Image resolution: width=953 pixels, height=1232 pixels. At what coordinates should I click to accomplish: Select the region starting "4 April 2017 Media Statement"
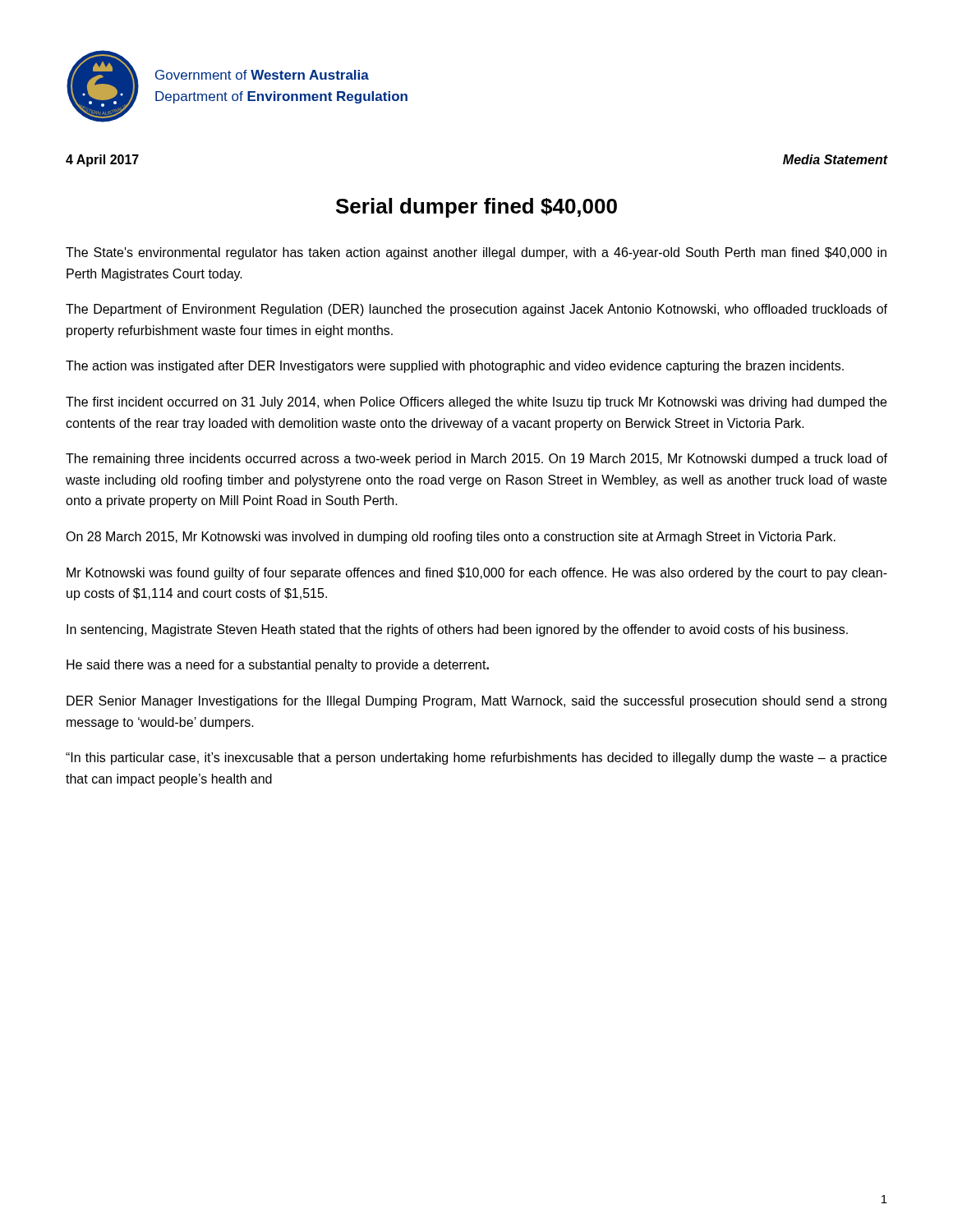[x=101, y=161]
